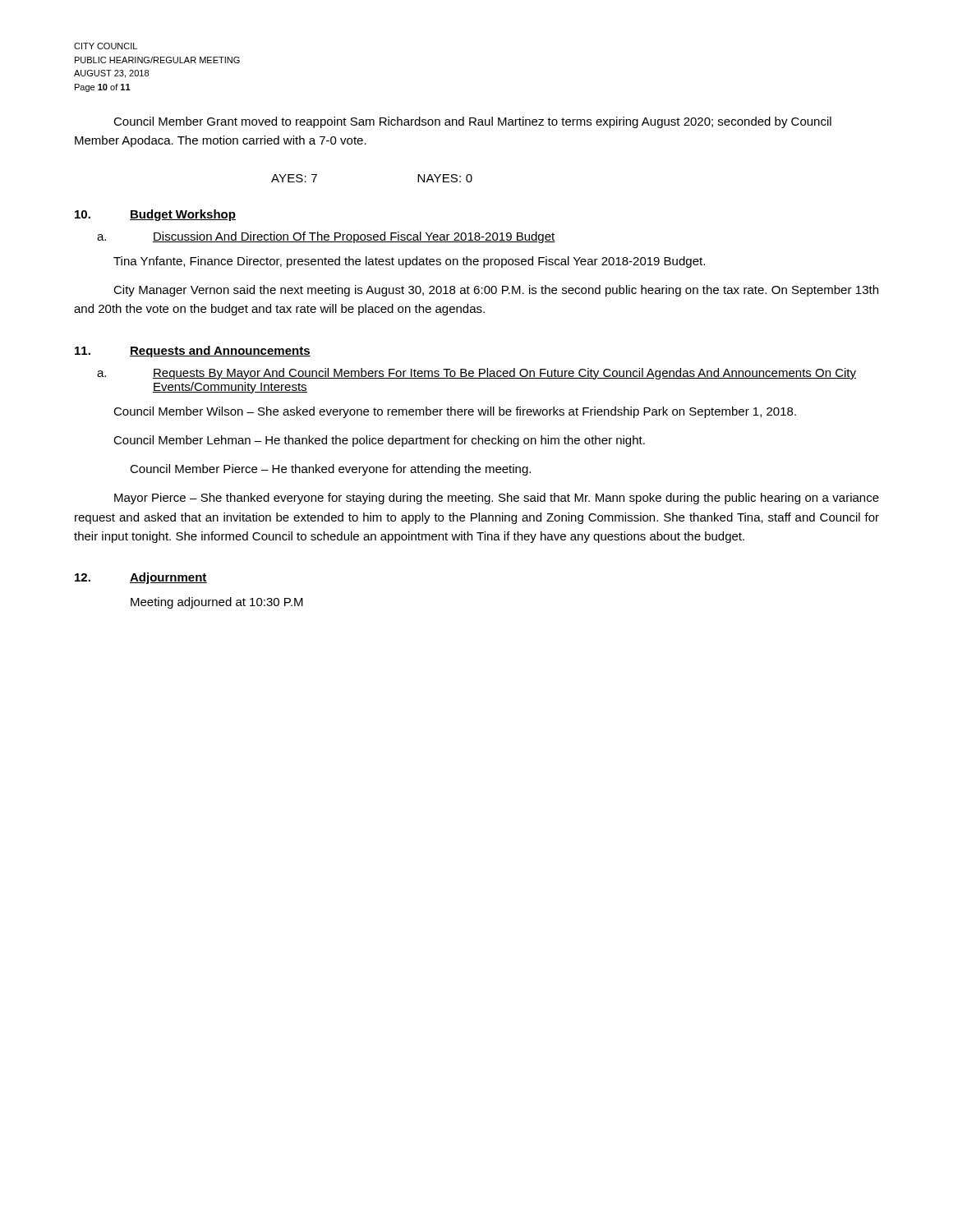
Task: Point to "AYES: 7 NAYES: 0"
Action: pyautogui.click(x=291, y=178)
